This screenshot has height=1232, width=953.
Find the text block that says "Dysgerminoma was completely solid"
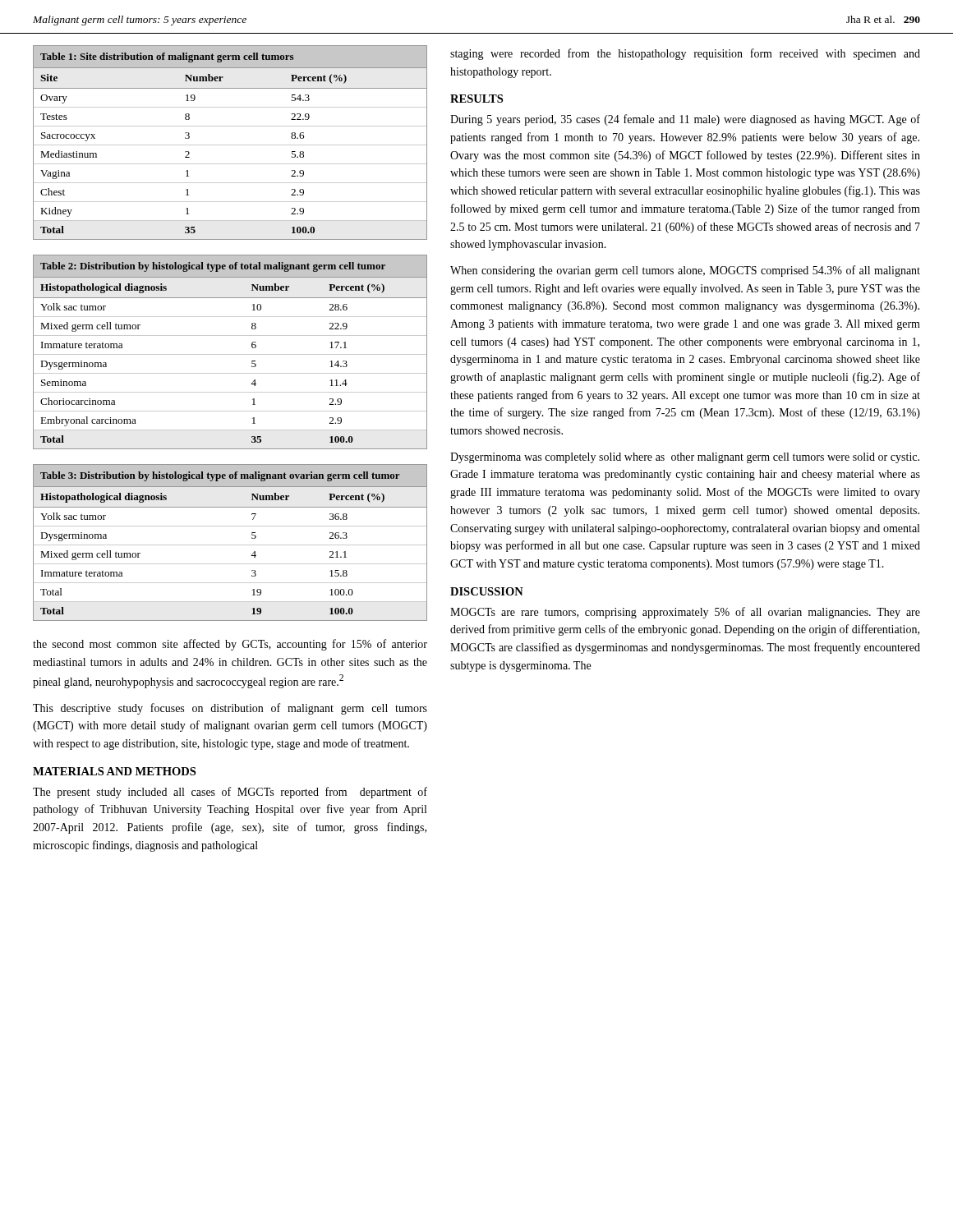pos(685,510)
